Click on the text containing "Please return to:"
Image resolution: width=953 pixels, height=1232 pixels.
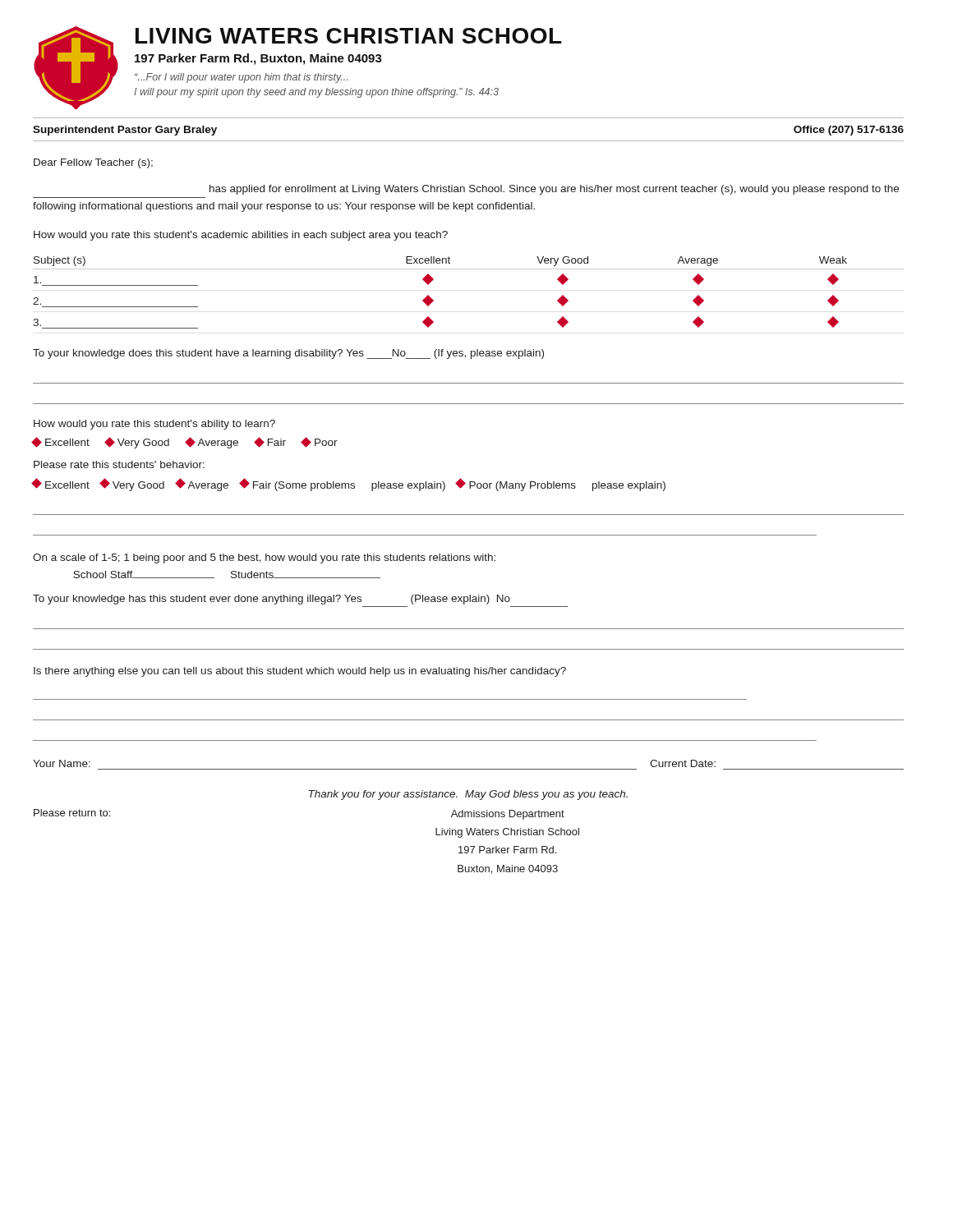[72, 813]
